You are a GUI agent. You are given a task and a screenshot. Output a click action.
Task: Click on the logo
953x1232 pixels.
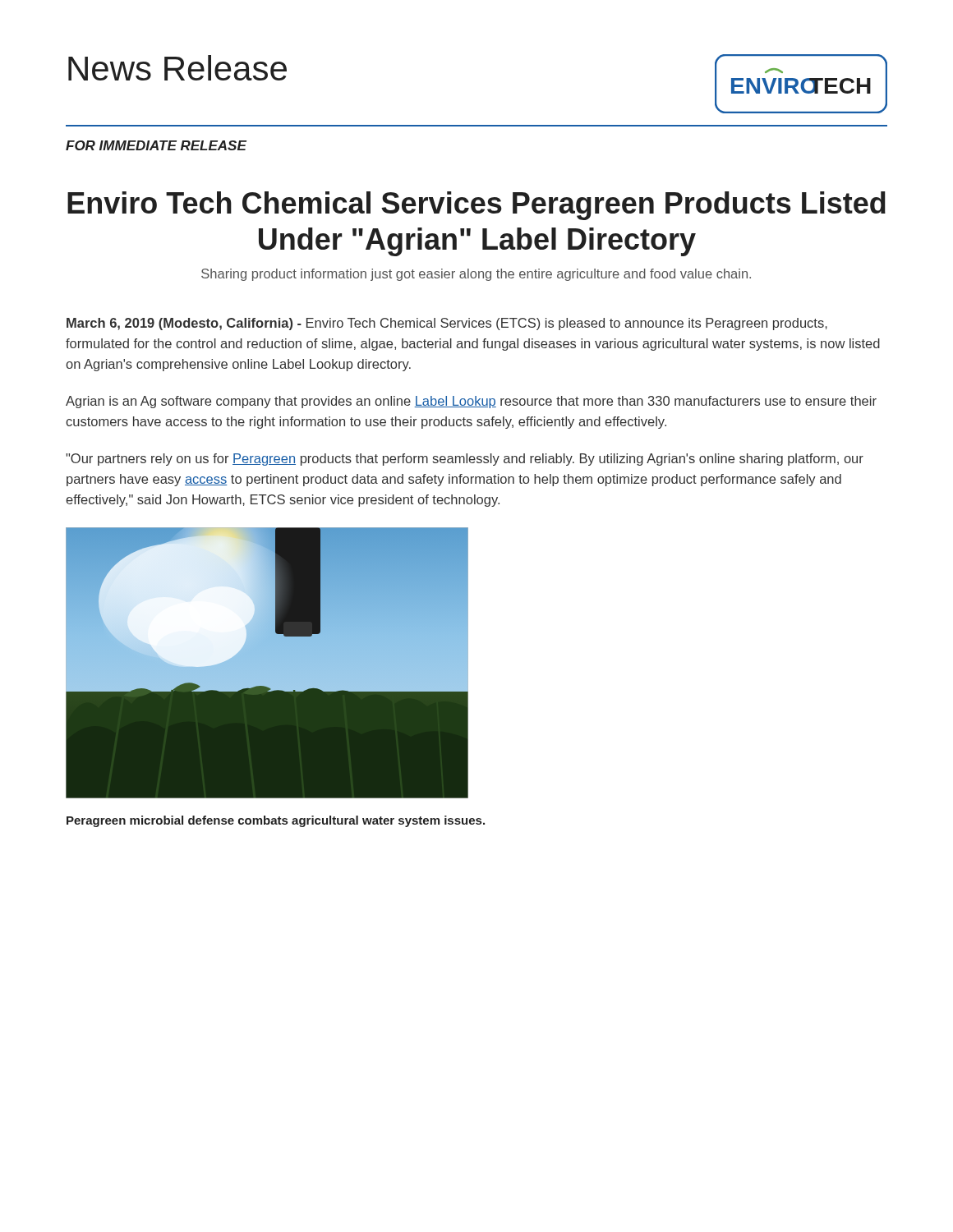pyautogui.click(x=801, y=85)
